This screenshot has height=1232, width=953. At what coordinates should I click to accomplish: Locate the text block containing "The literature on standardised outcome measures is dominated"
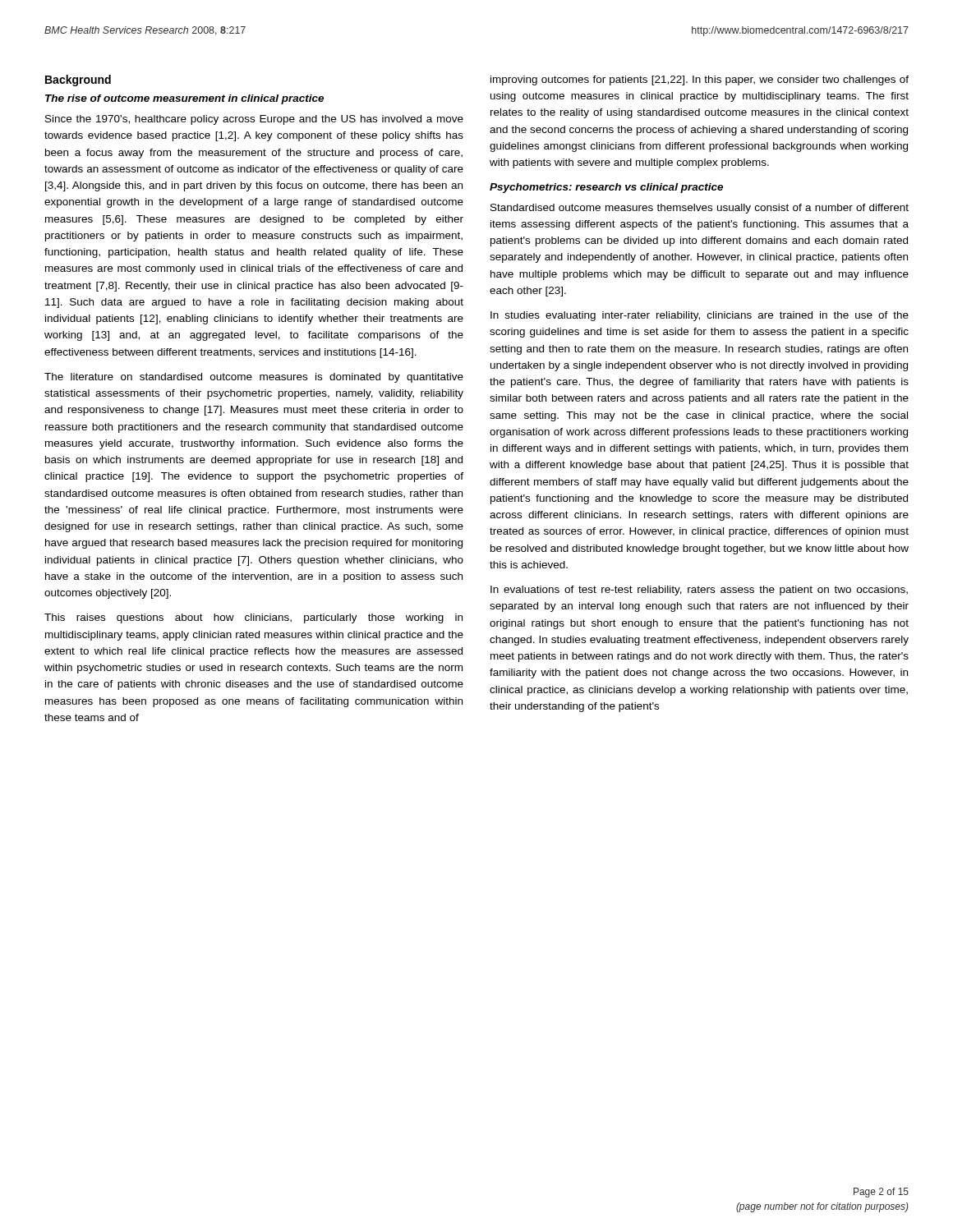[x=254, y=485]
